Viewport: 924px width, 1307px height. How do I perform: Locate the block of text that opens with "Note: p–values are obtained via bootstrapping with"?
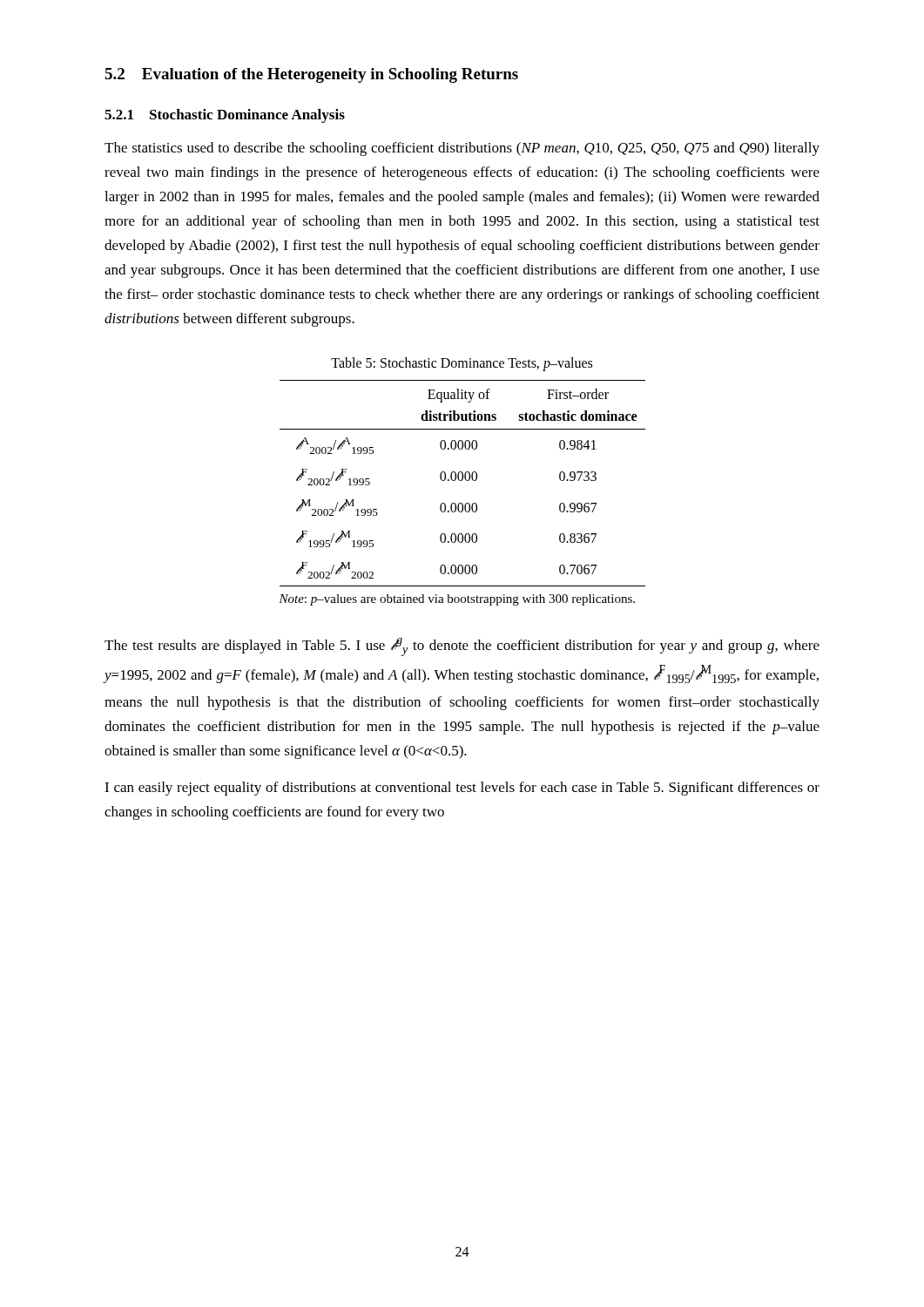point(457,598)
